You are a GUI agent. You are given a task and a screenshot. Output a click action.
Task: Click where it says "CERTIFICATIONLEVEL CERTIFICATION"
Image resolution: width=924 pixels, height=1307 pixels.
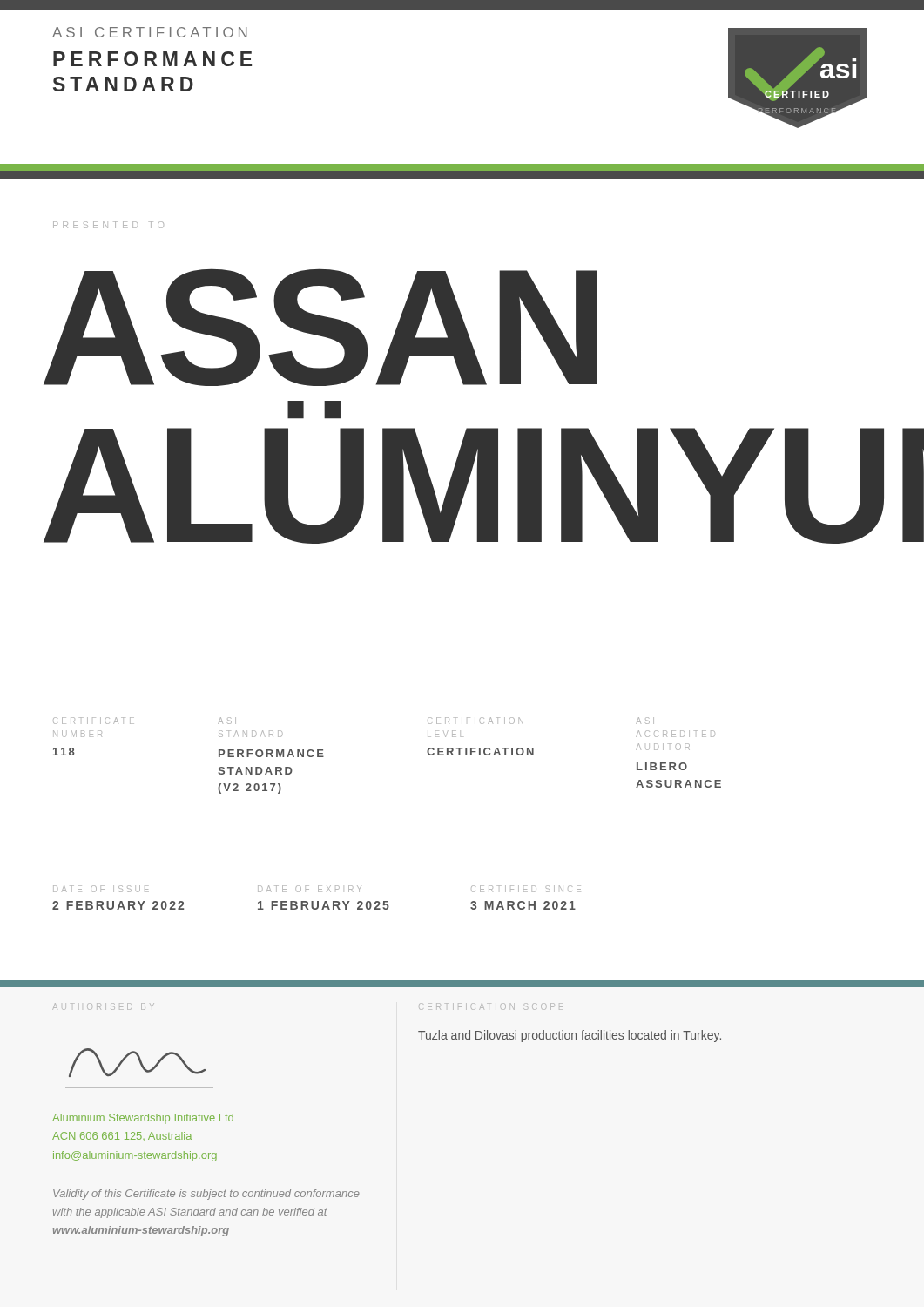click(x=514, y=736)
